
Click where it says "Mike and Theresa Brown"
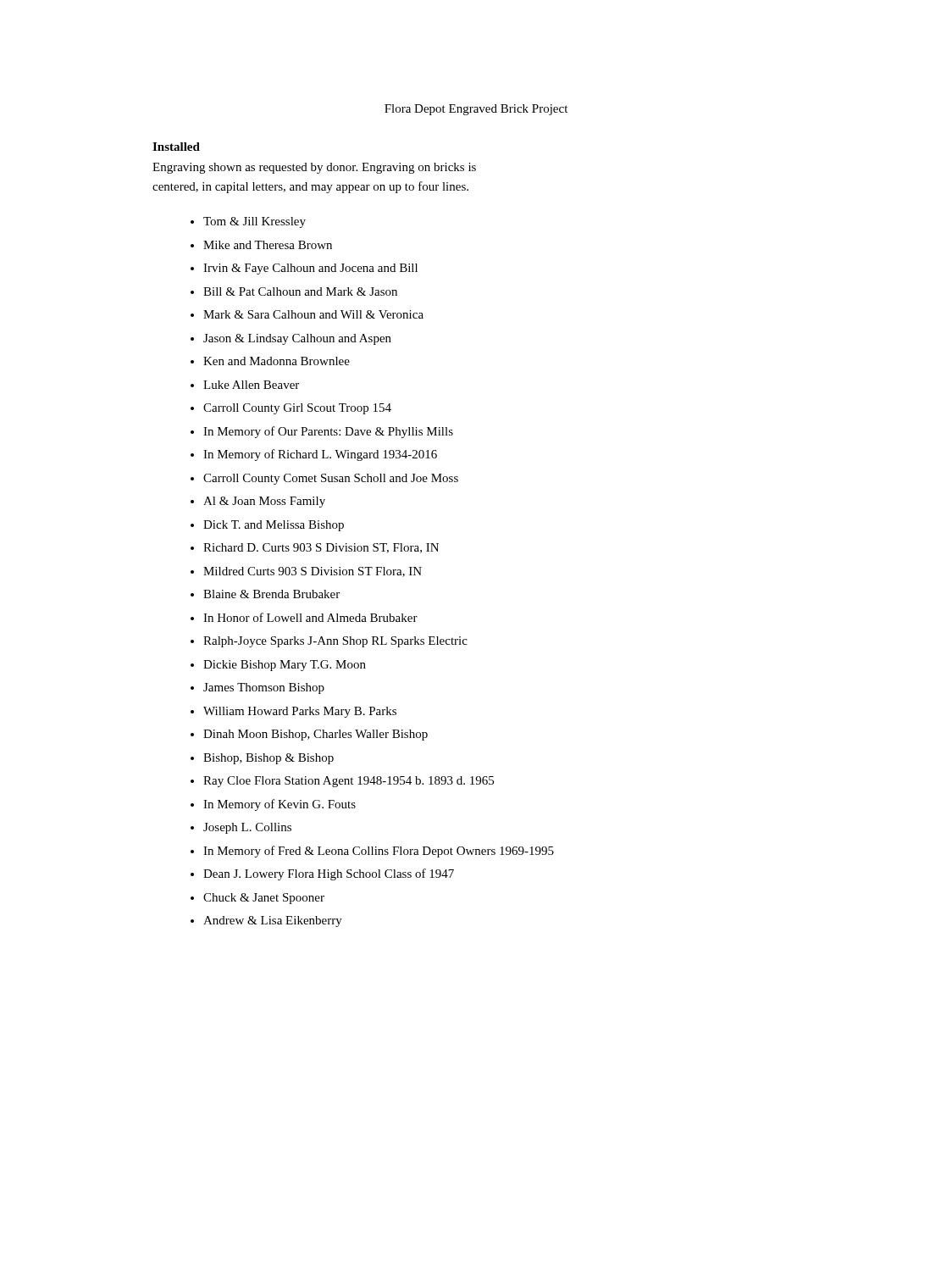coord(268,244)
